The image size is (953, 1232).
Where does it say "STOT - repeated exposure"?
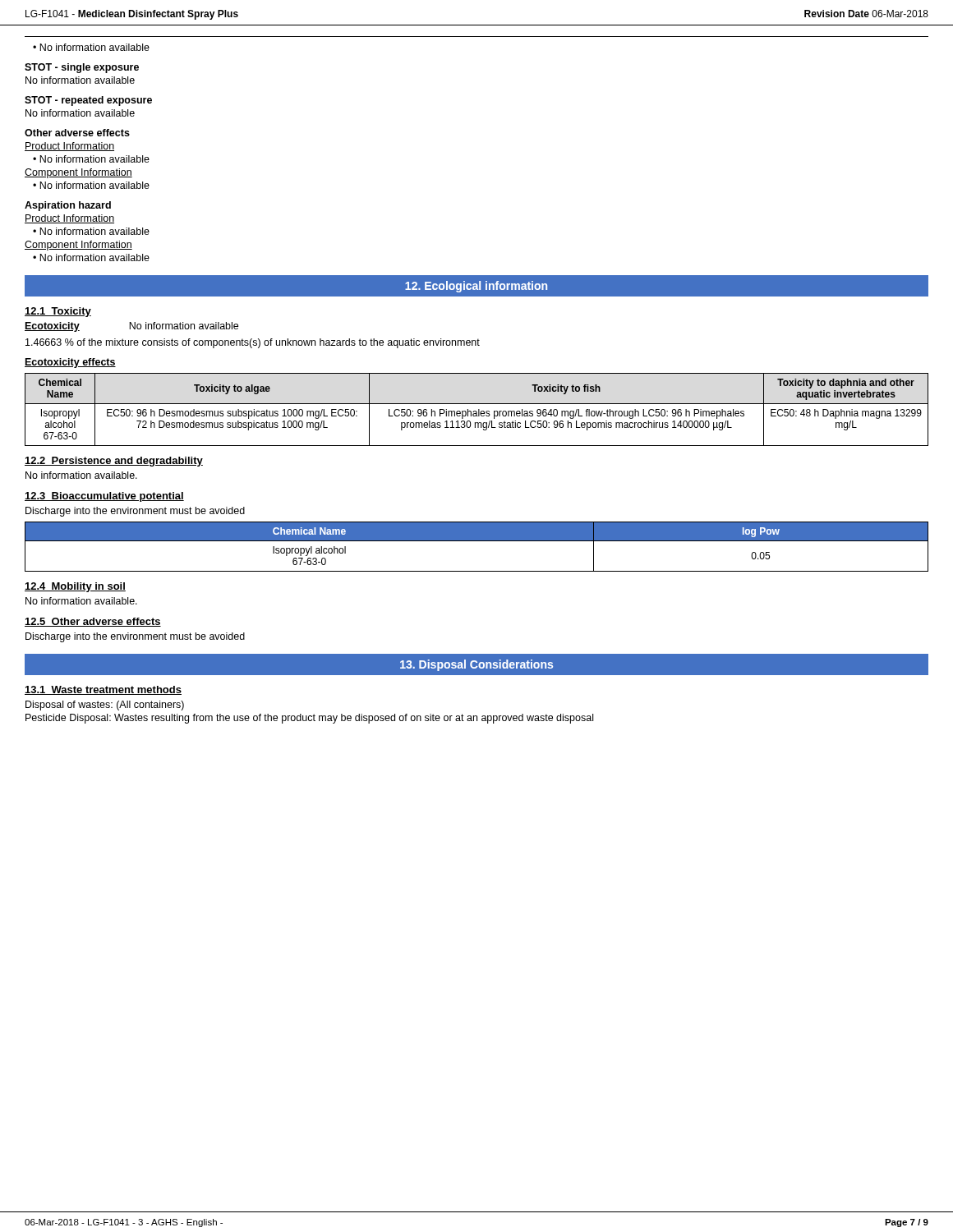(88, 100)
